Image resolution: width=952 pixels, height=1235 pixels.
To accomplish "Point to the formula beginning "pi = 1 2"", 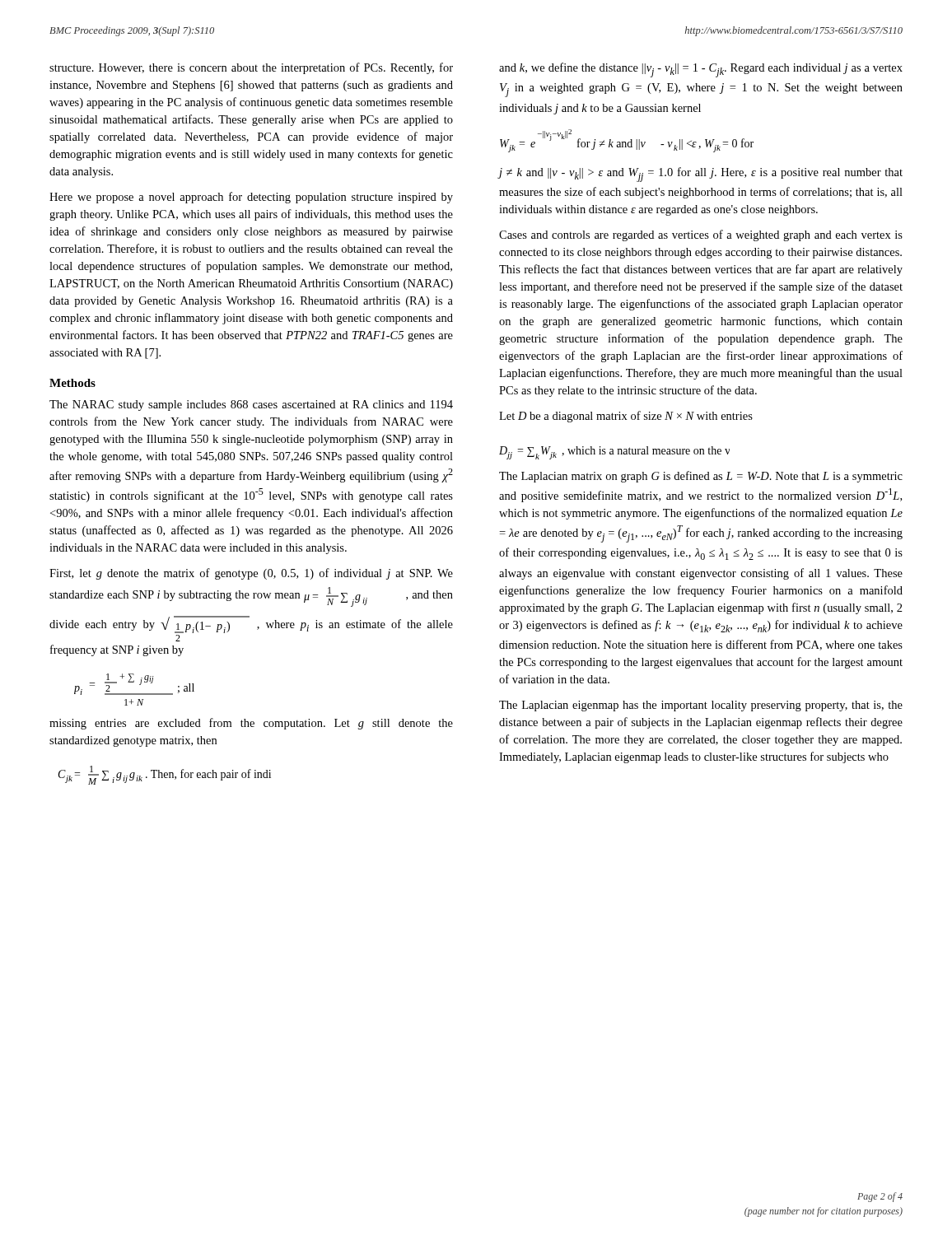I will 148,688.
